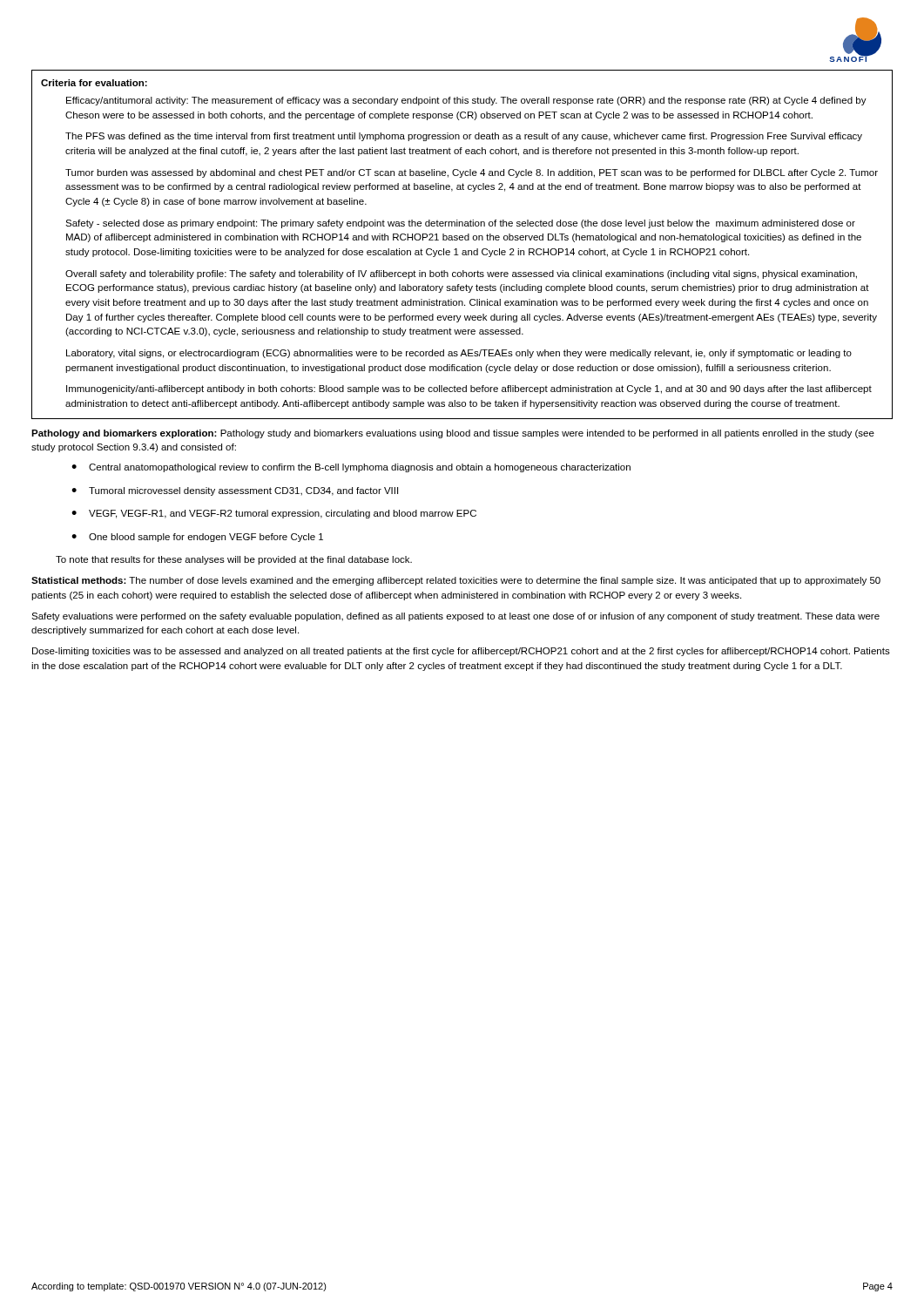Where is the passage that starts "Pathology and biomarkers exploration: Pathology study"?
This screenshot has width=924, height=1307.
453,440
